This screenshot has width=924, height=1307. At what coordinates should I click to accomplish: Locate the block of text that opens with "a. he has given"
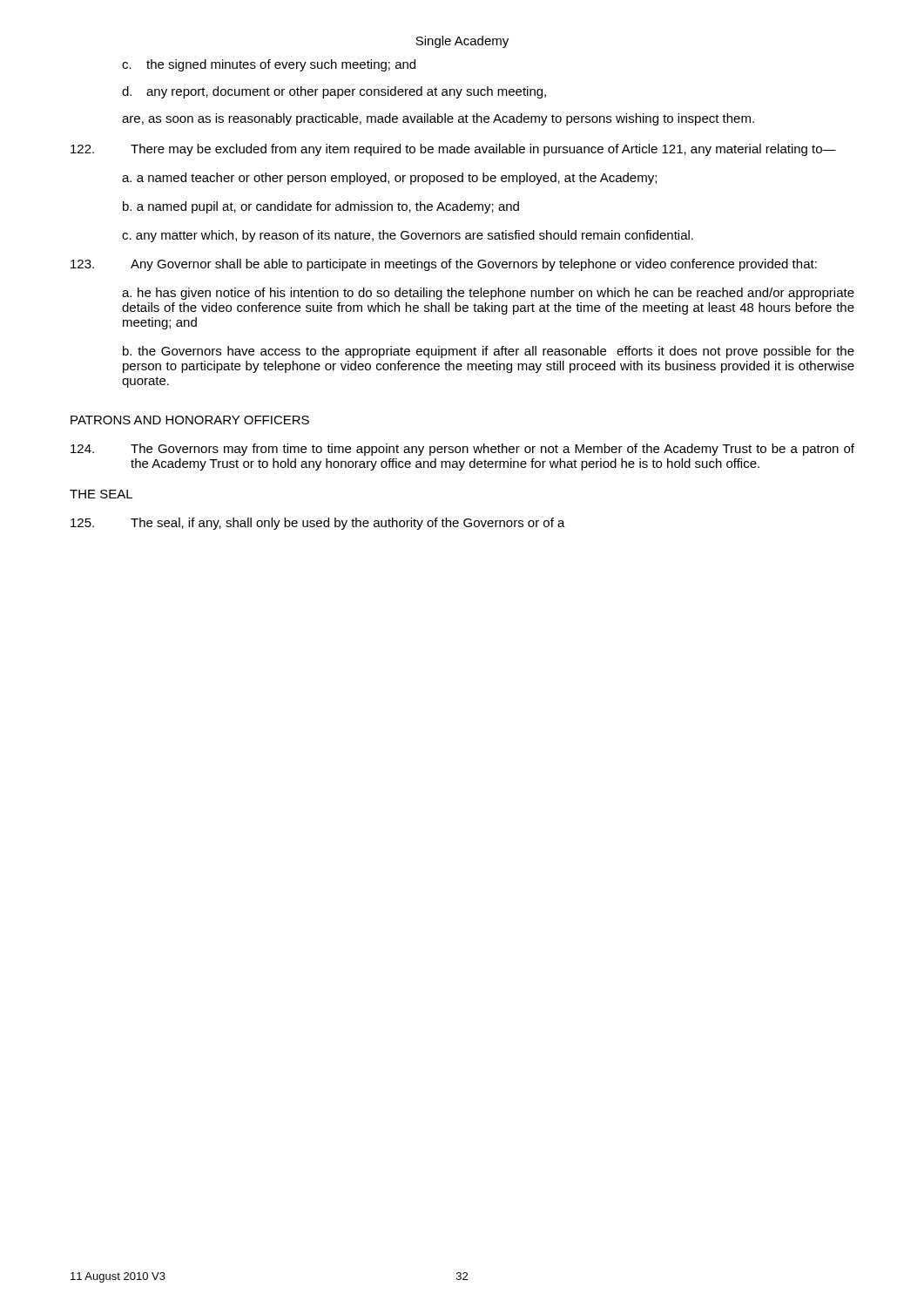[488, 307]
